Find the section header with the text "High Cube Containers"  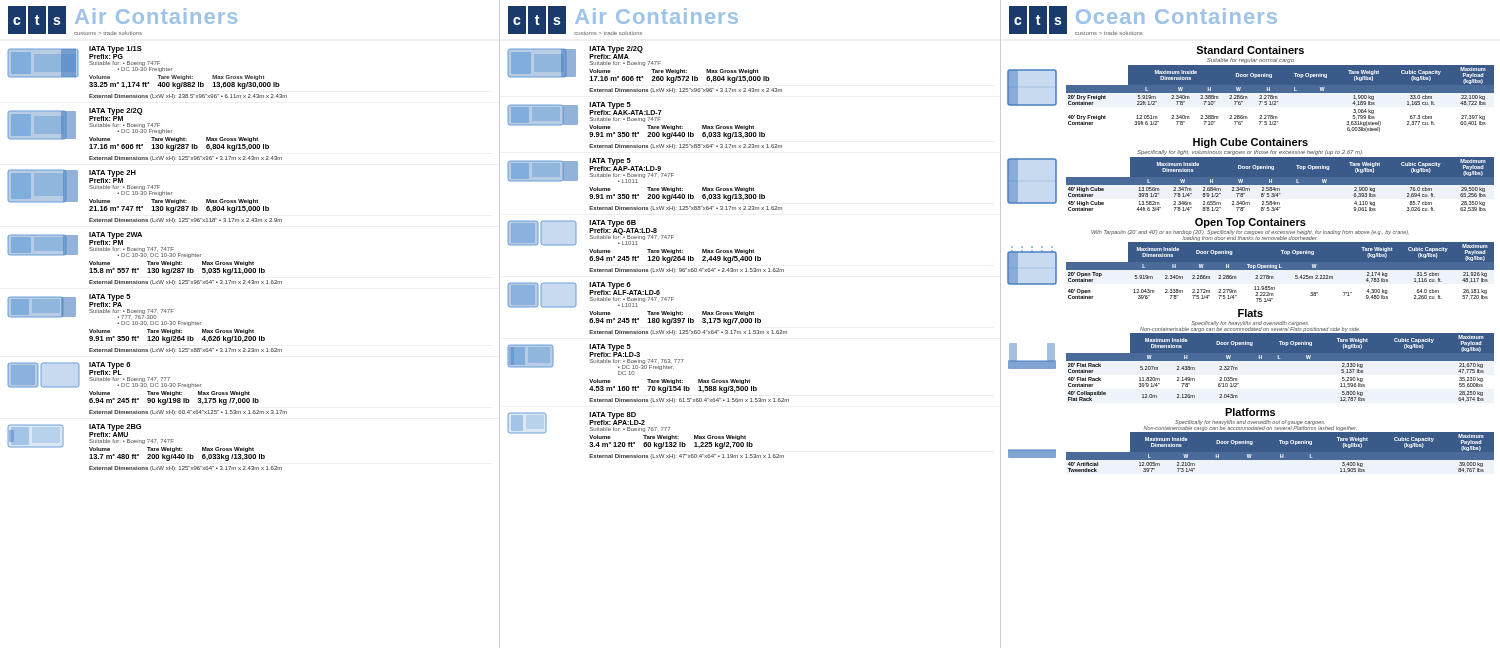[x=1250, y=142]
